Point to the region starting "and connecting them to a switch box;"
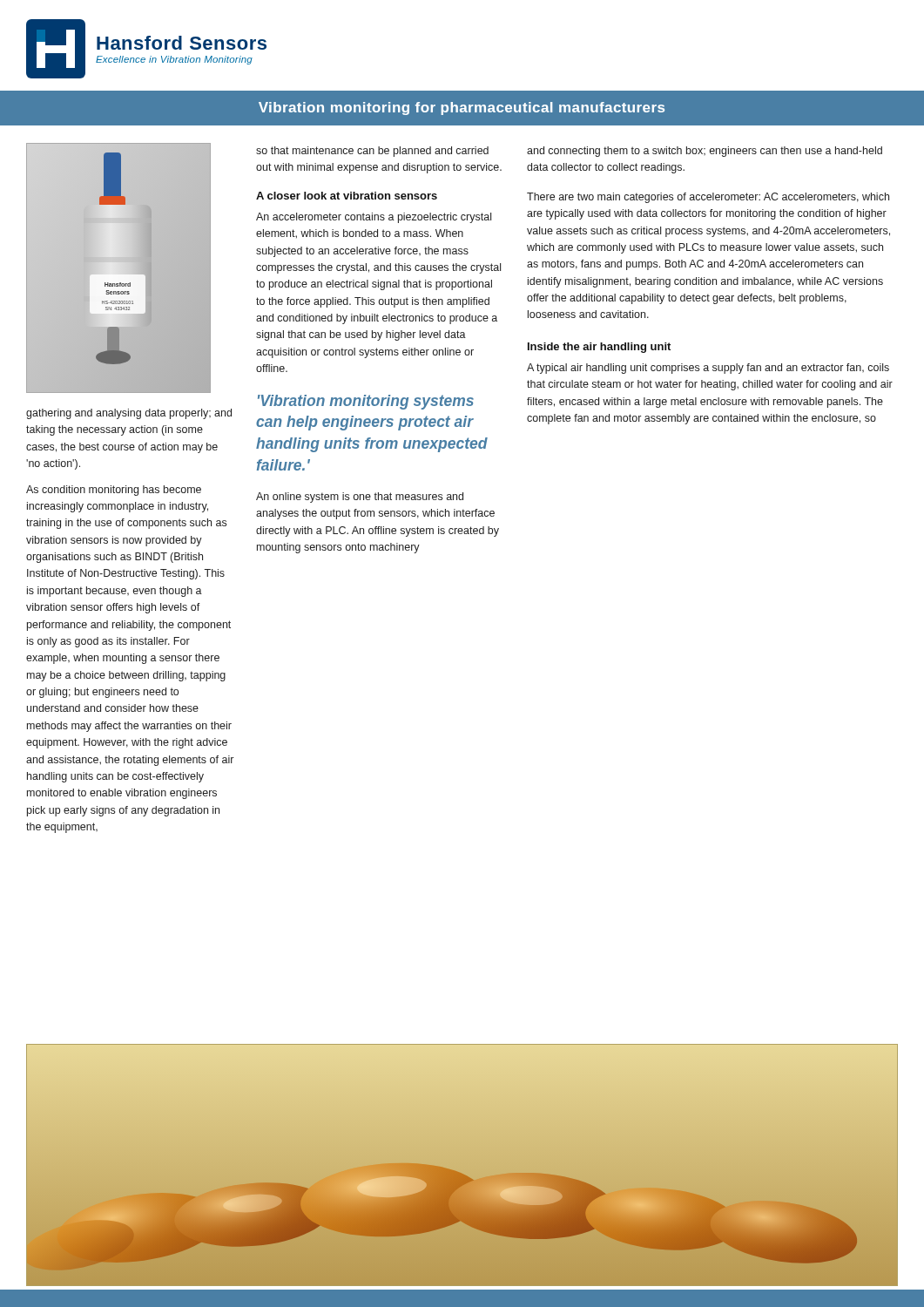 pyautogui.click(x=705, y=159)
